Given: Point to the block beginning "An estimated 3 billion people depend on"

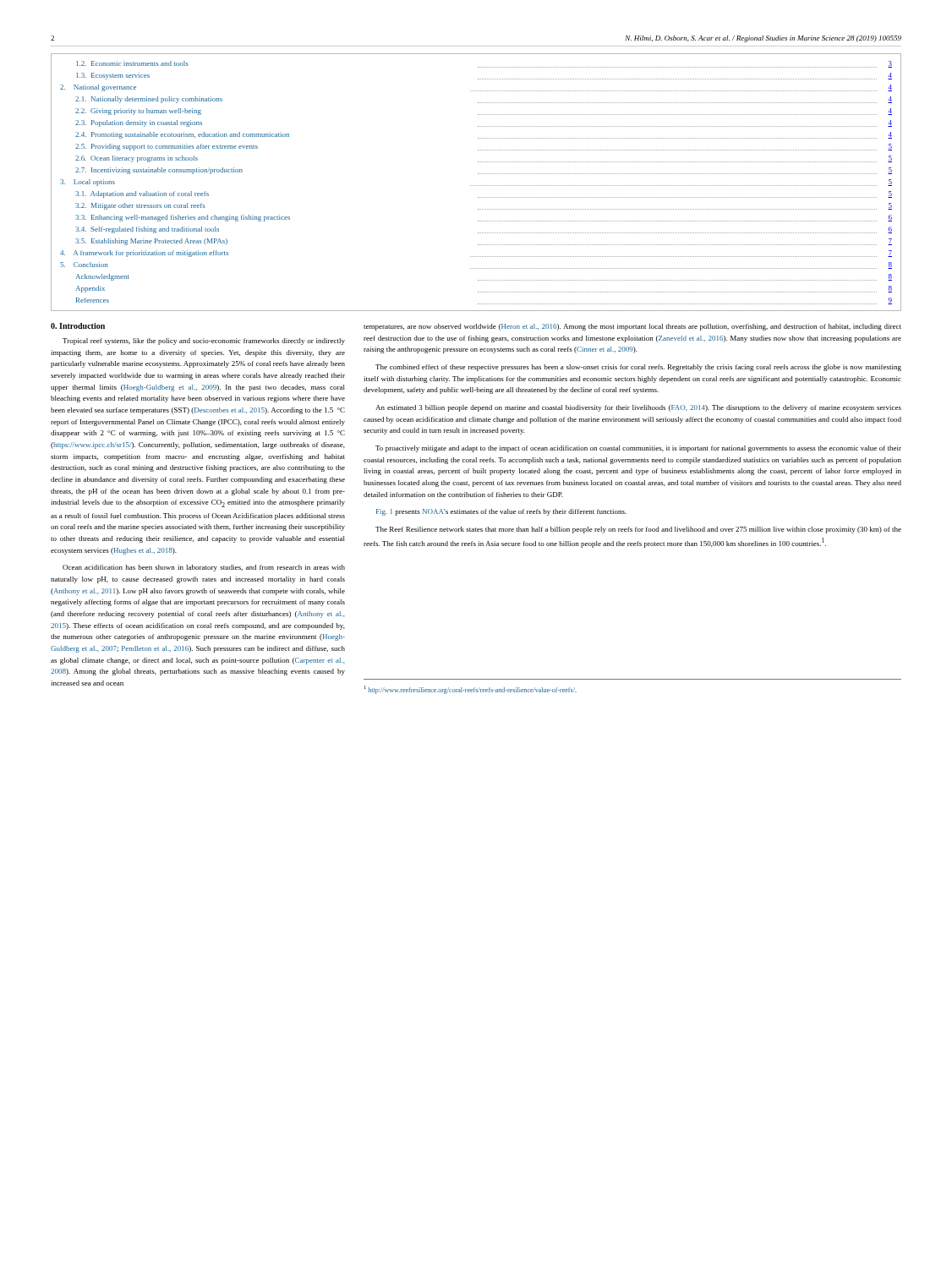Looking at the screenshot, I should tap(632, 419).
